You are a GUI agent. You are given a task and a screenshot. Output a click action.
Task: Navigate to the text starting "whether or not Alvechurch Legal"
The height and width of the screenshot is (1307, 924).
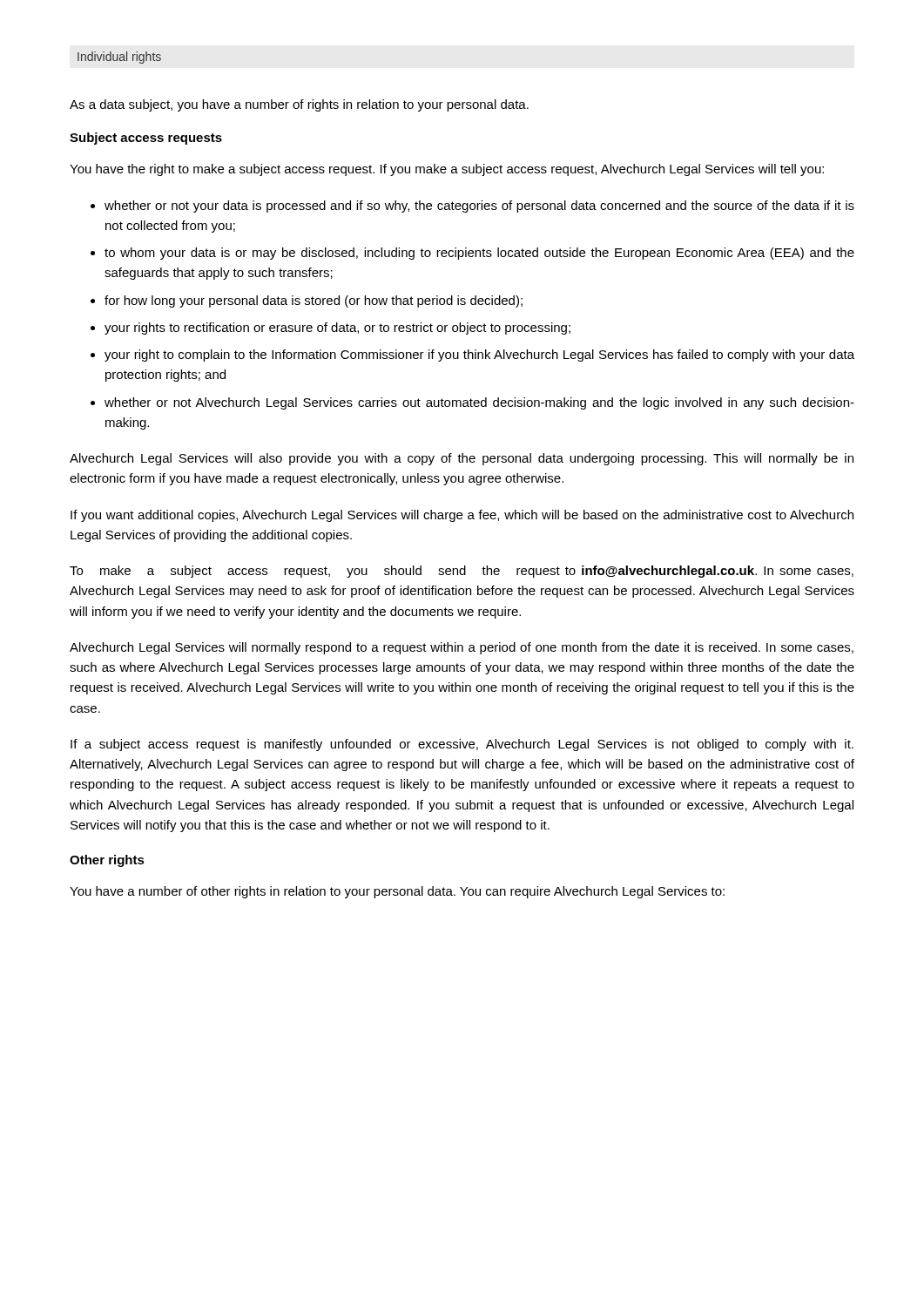tap(479, 412)
